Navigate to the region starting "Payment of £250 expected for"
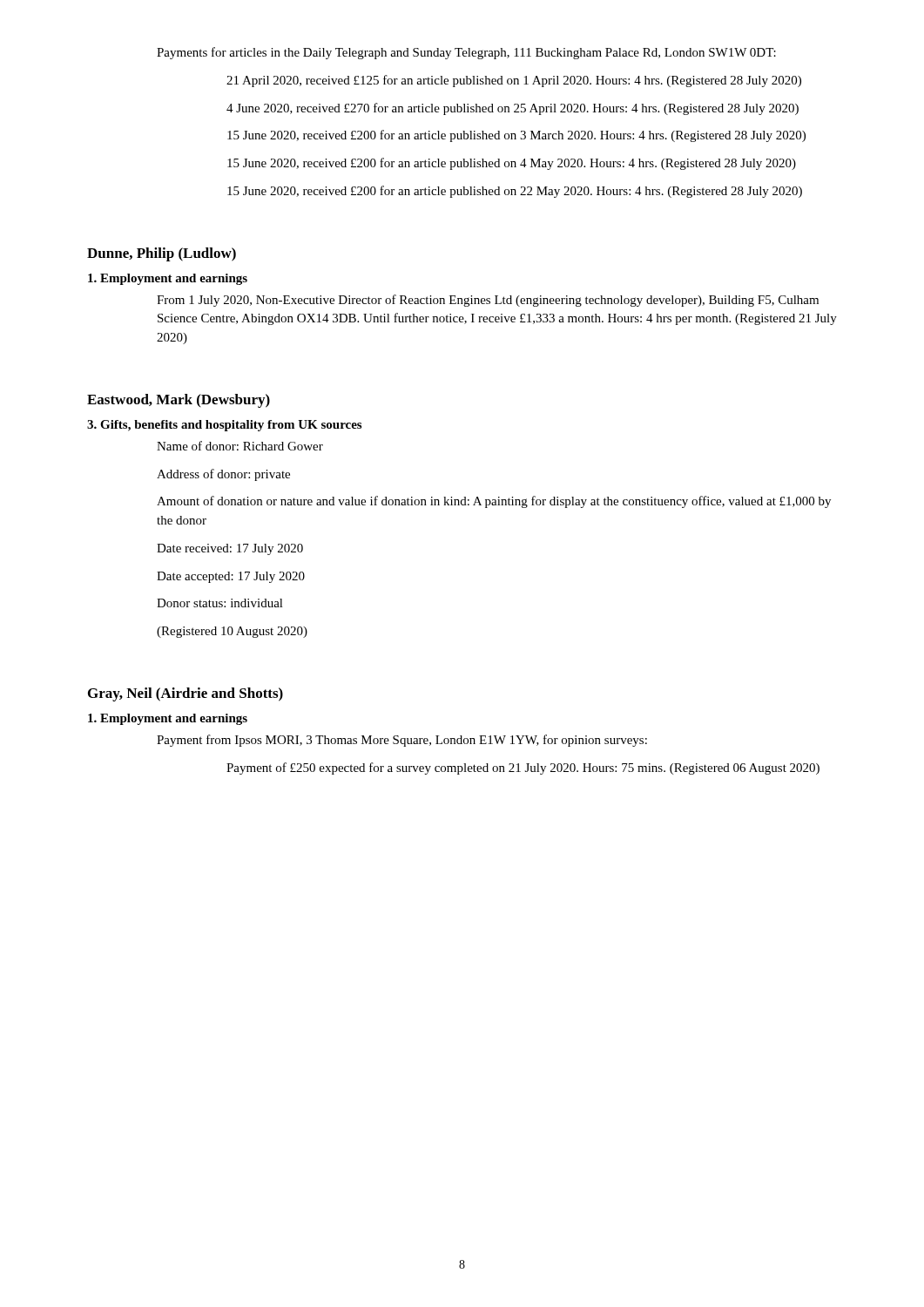Viewport: 924px width, 1307px height. click(532, 768)
